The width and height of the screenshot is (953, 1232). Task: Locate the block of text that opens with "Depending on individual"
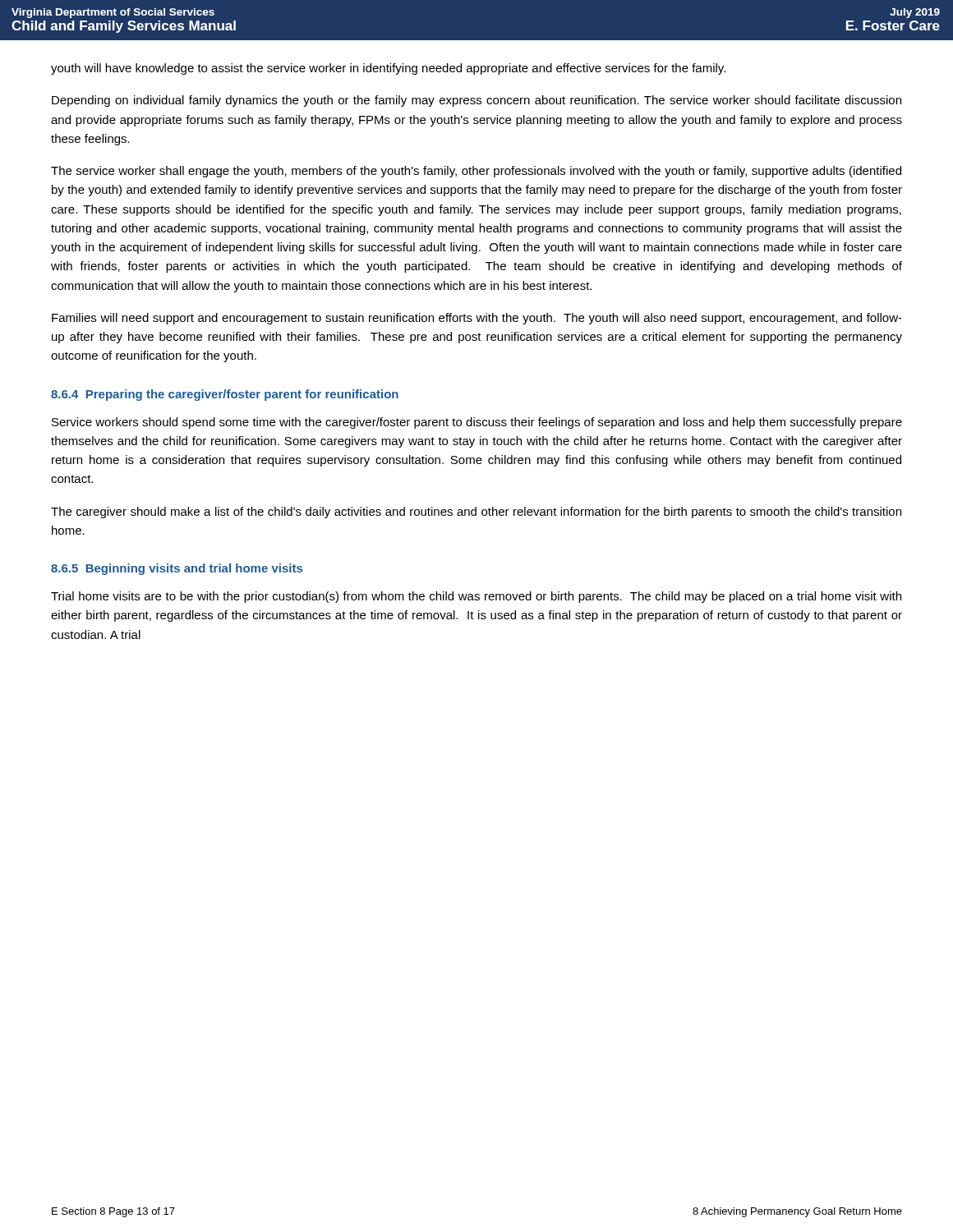(x=476, y=119)
